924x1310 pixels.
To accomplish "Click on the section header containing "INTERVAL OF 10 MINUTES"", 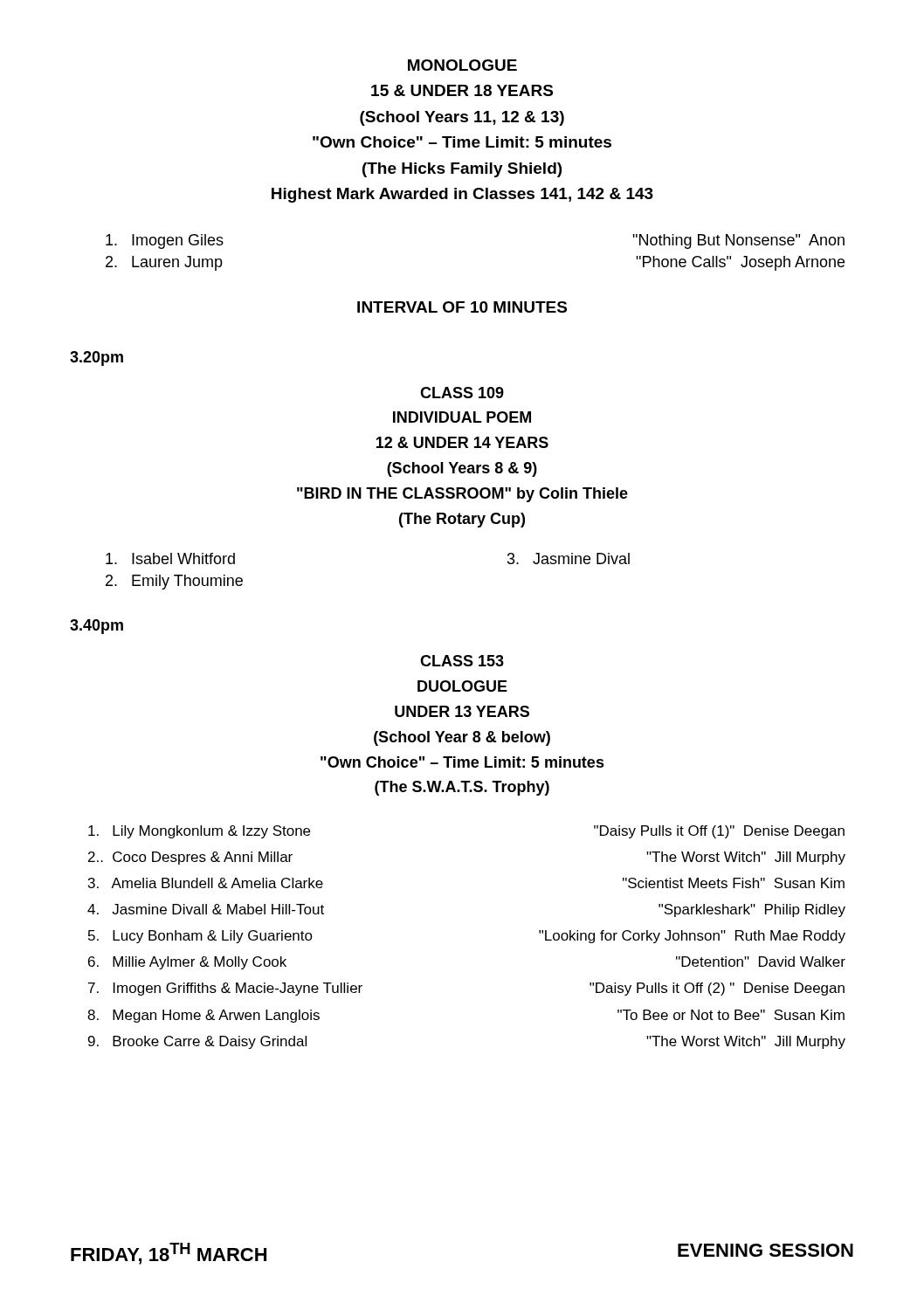I will [462, 307].
